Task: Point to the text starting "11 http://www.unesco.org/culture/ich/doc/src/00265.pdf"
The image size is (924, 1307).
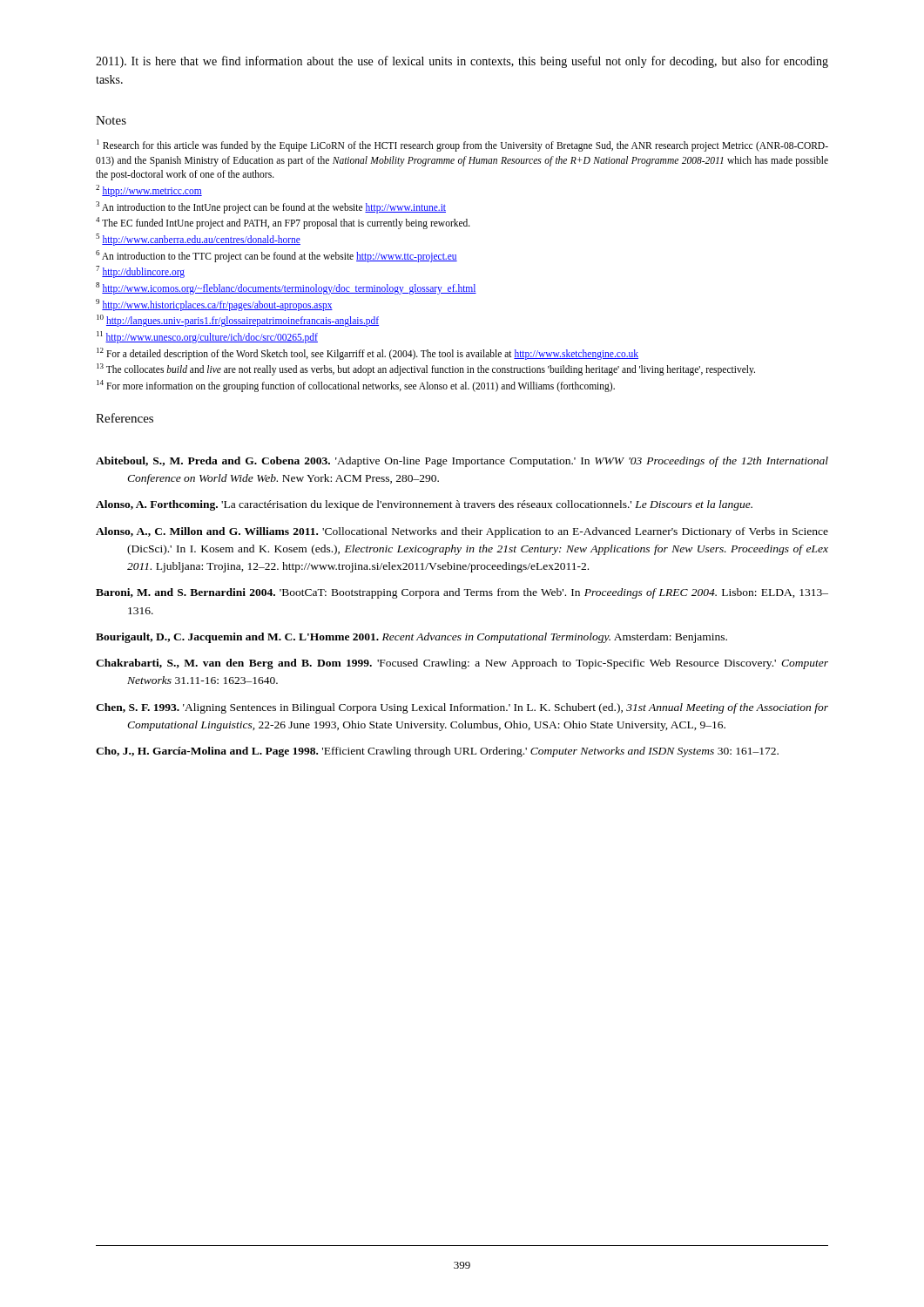Action: coord(207,336)
